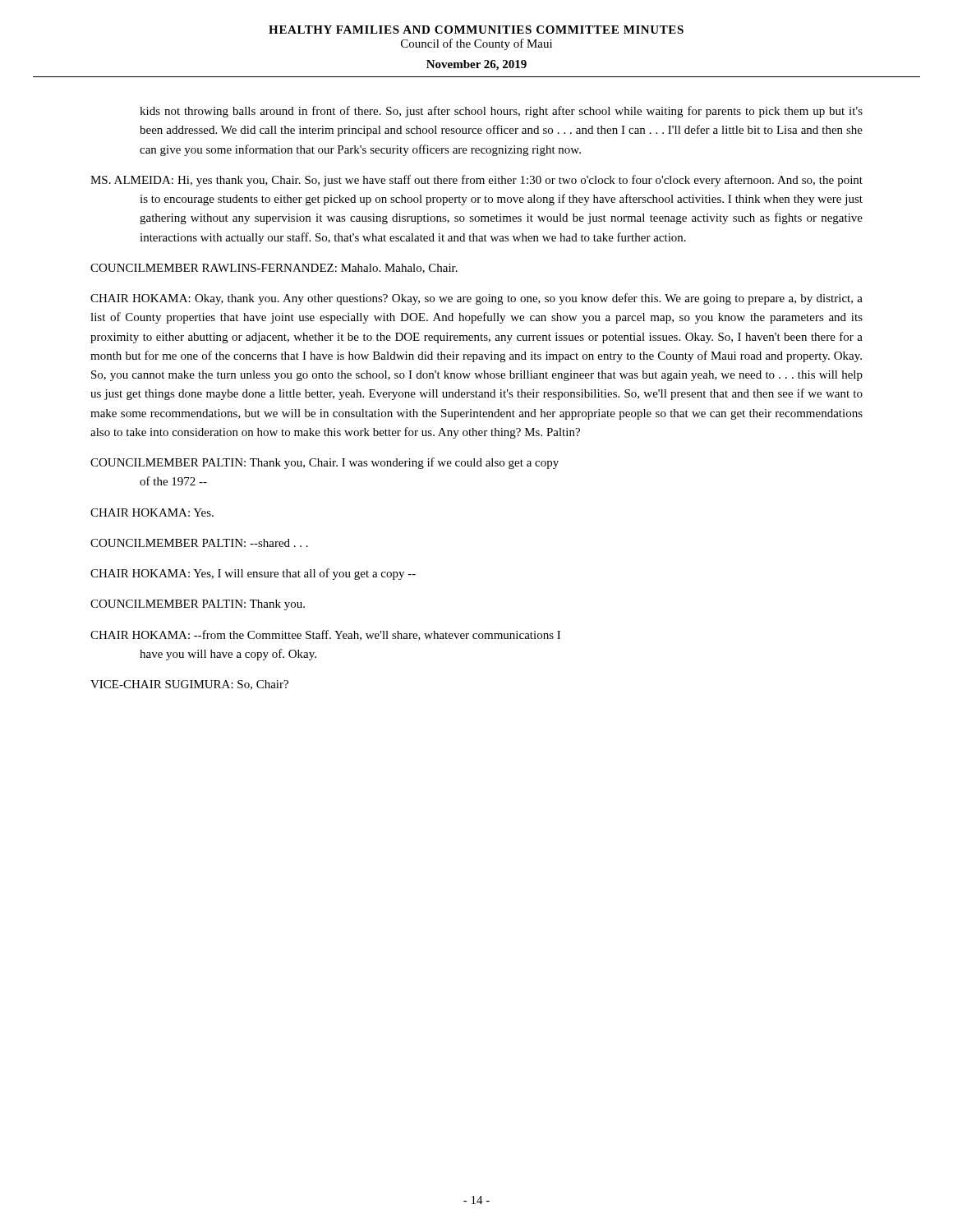The width and height of the screenshot is (953, 1232).
Task: Locate the text that reads "COUNCILMEMBER PALTIN: Thank you."
Action: tap(198, 604)
